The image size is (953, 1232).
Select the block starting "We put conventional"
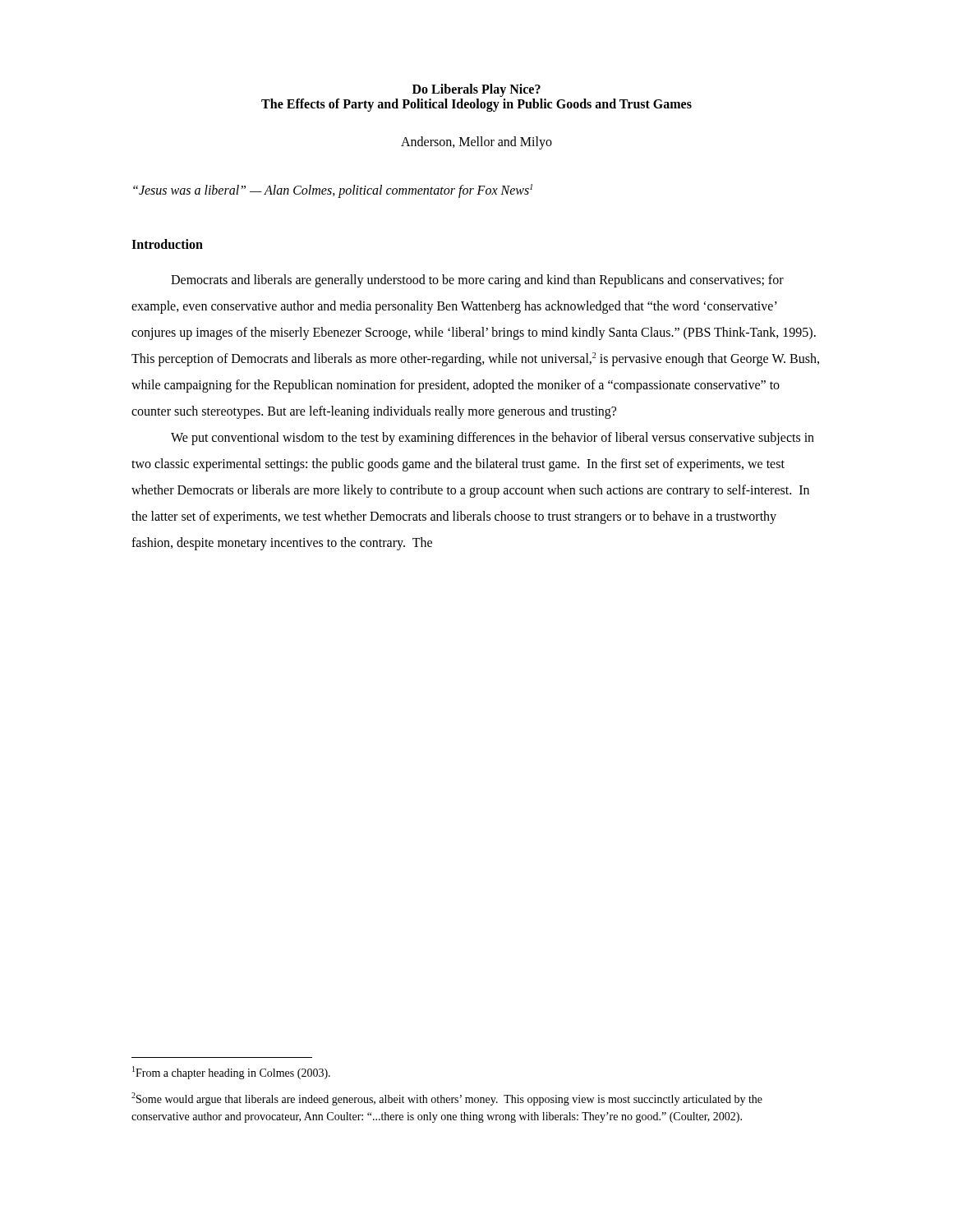click(x=473, y=490)
